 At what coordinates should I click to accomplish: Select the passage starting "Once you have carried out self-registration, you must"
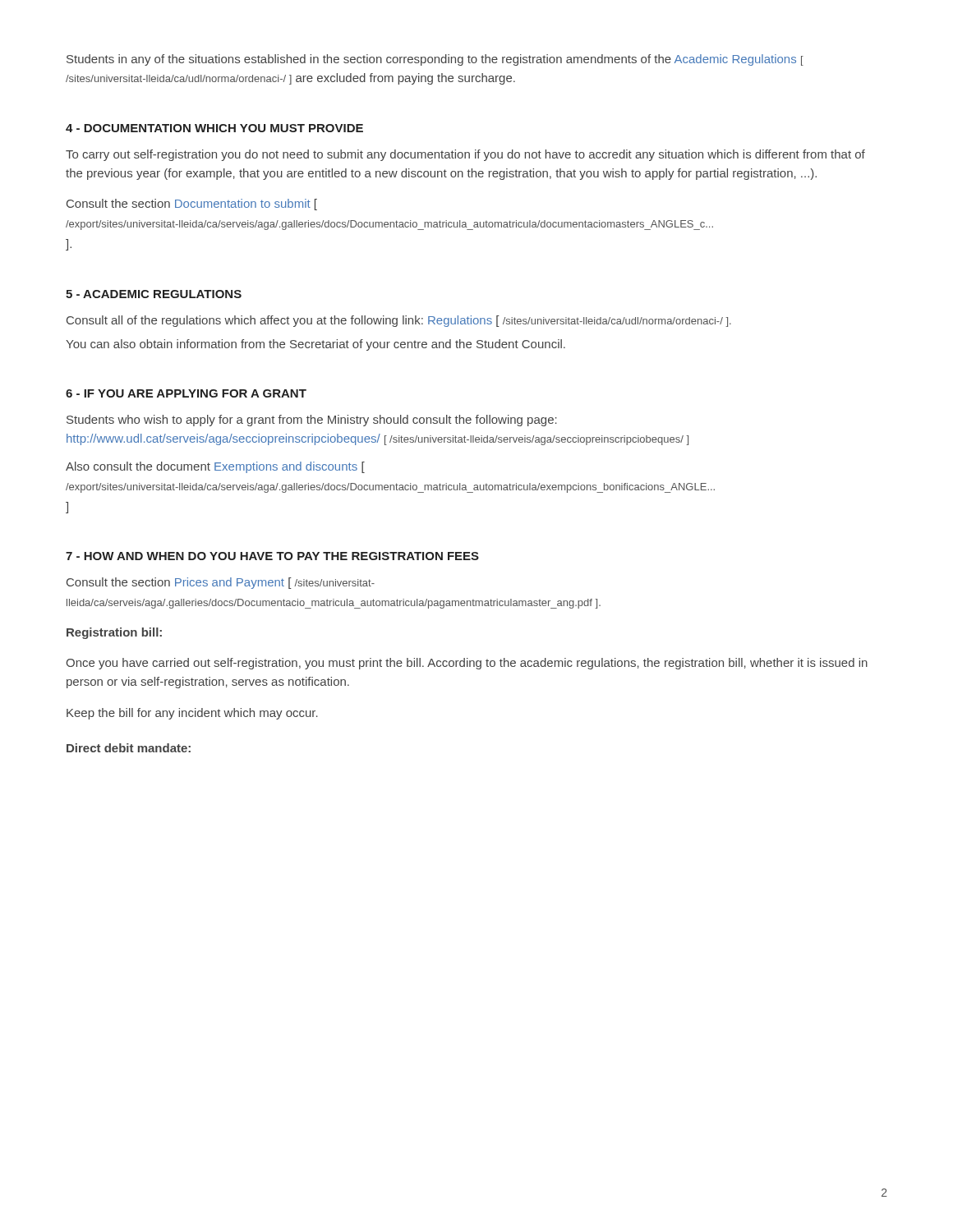point(467,672)
